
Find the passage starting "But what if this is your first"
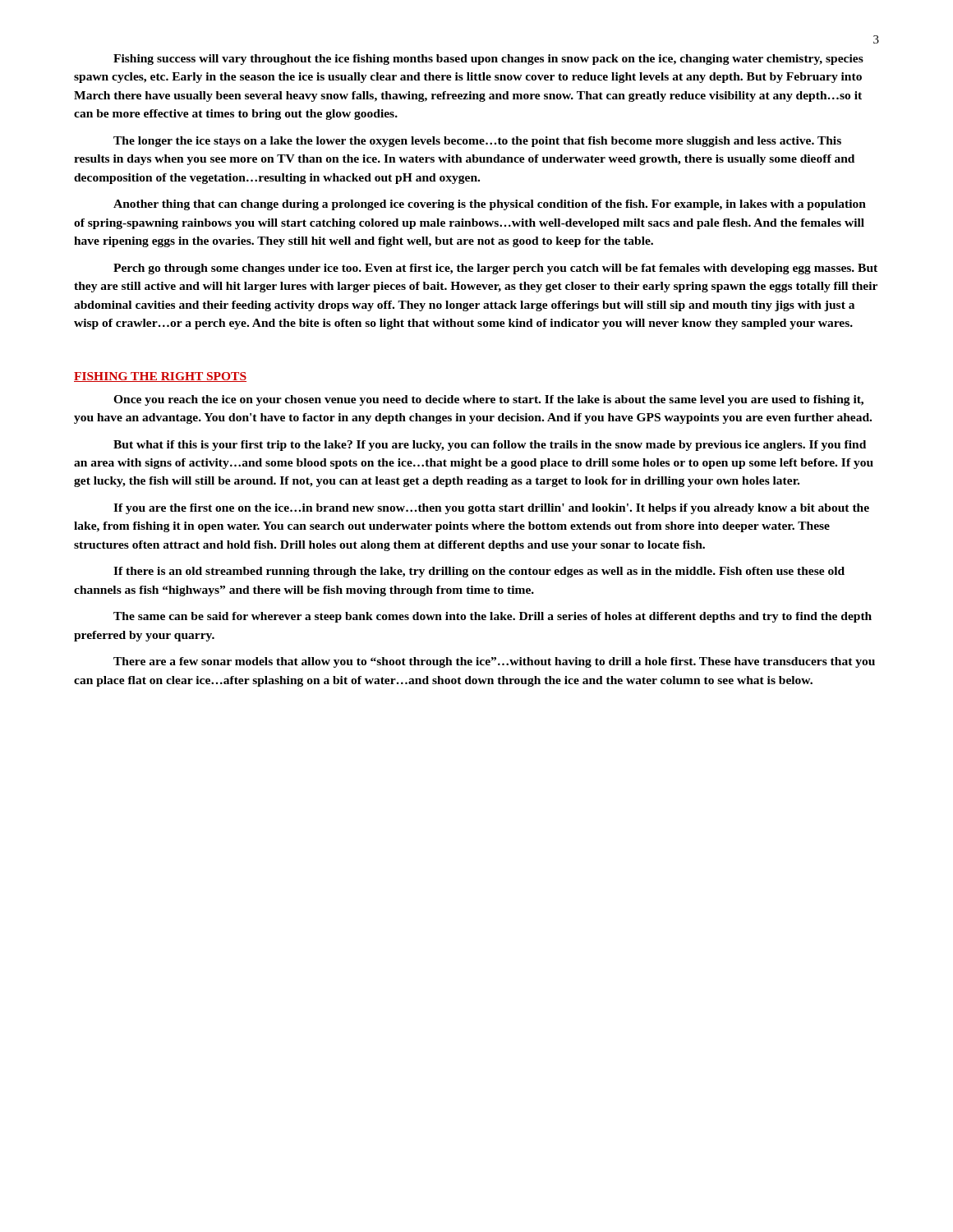476,463
